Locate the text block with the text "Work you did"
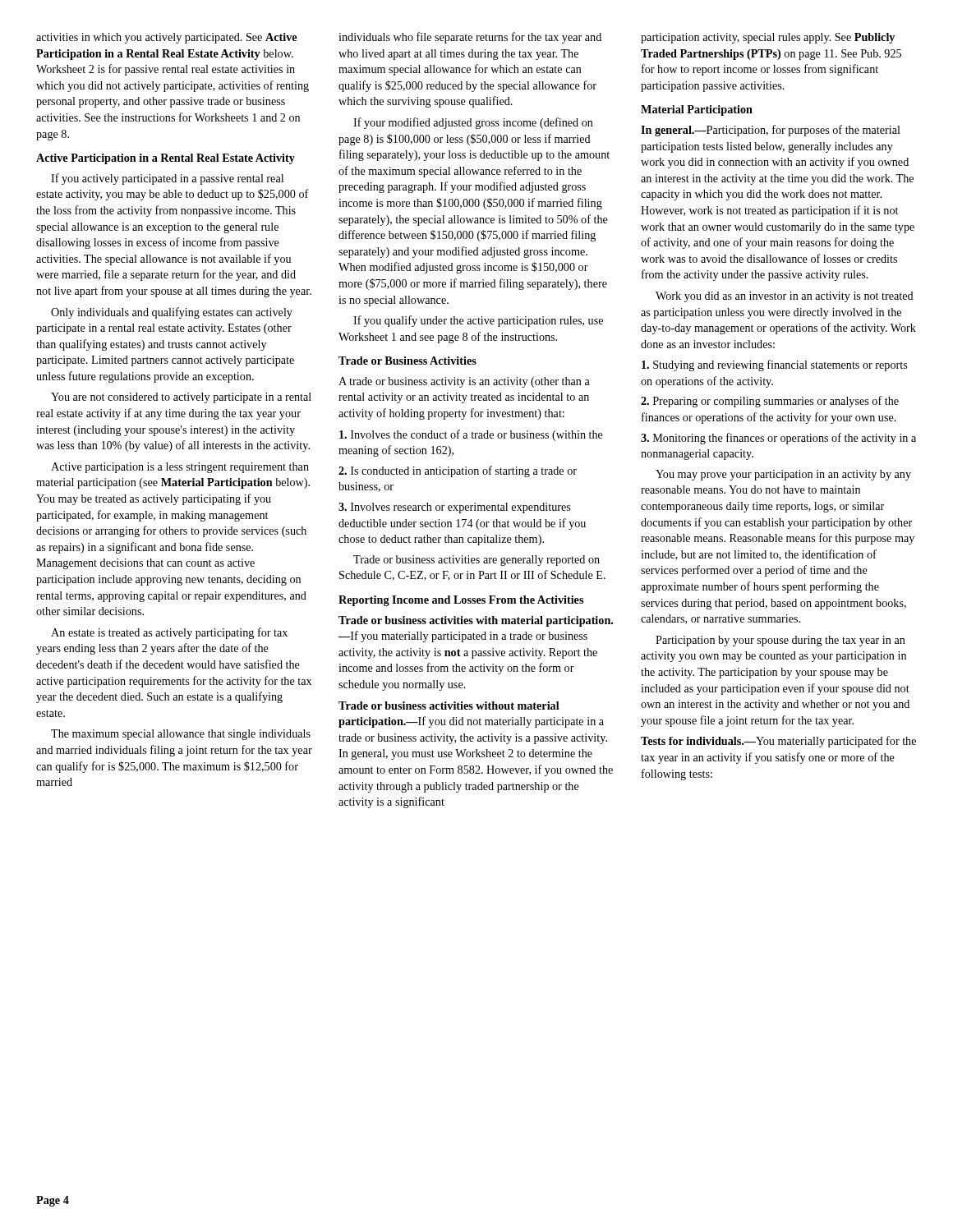 (779, 320)
